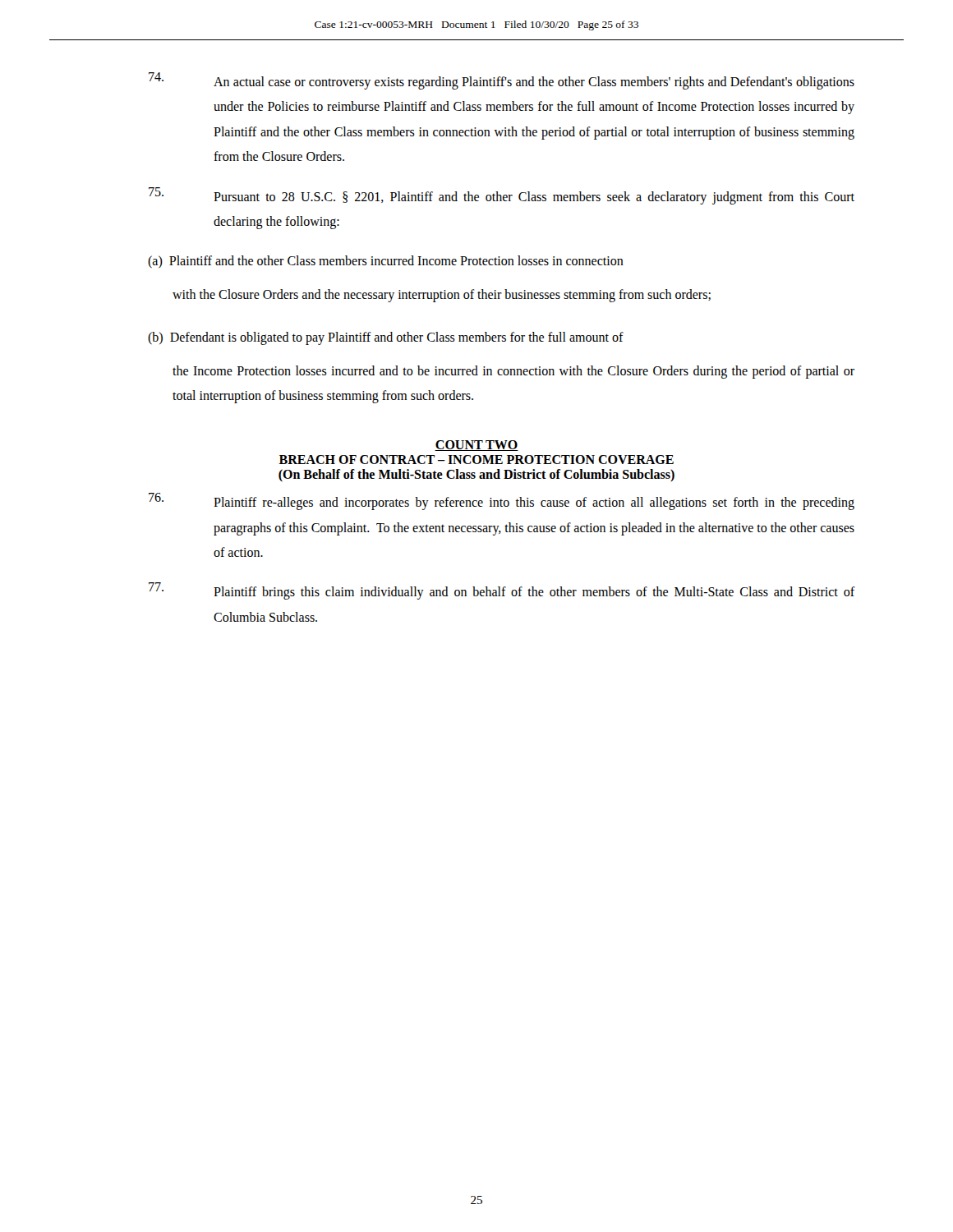
Task: Click on the passage starting "Plaintiff re-alleges and incorporates by"
Action: pyautogui.click(x=476, y=528)
